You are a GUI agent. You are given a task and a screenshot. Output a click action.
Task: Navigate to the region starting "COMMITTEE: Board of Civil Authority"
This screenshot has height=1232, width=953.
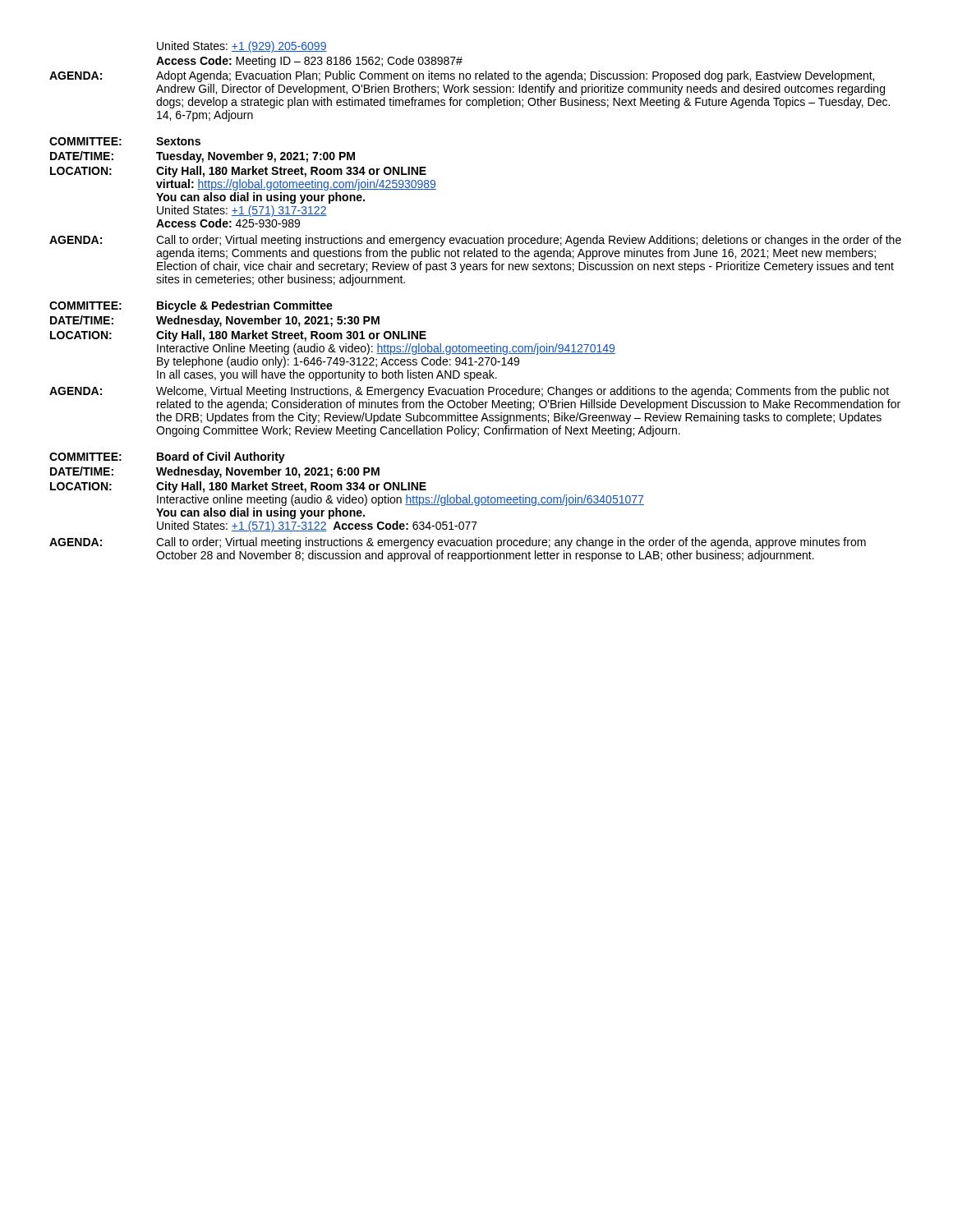click(167, 457)
